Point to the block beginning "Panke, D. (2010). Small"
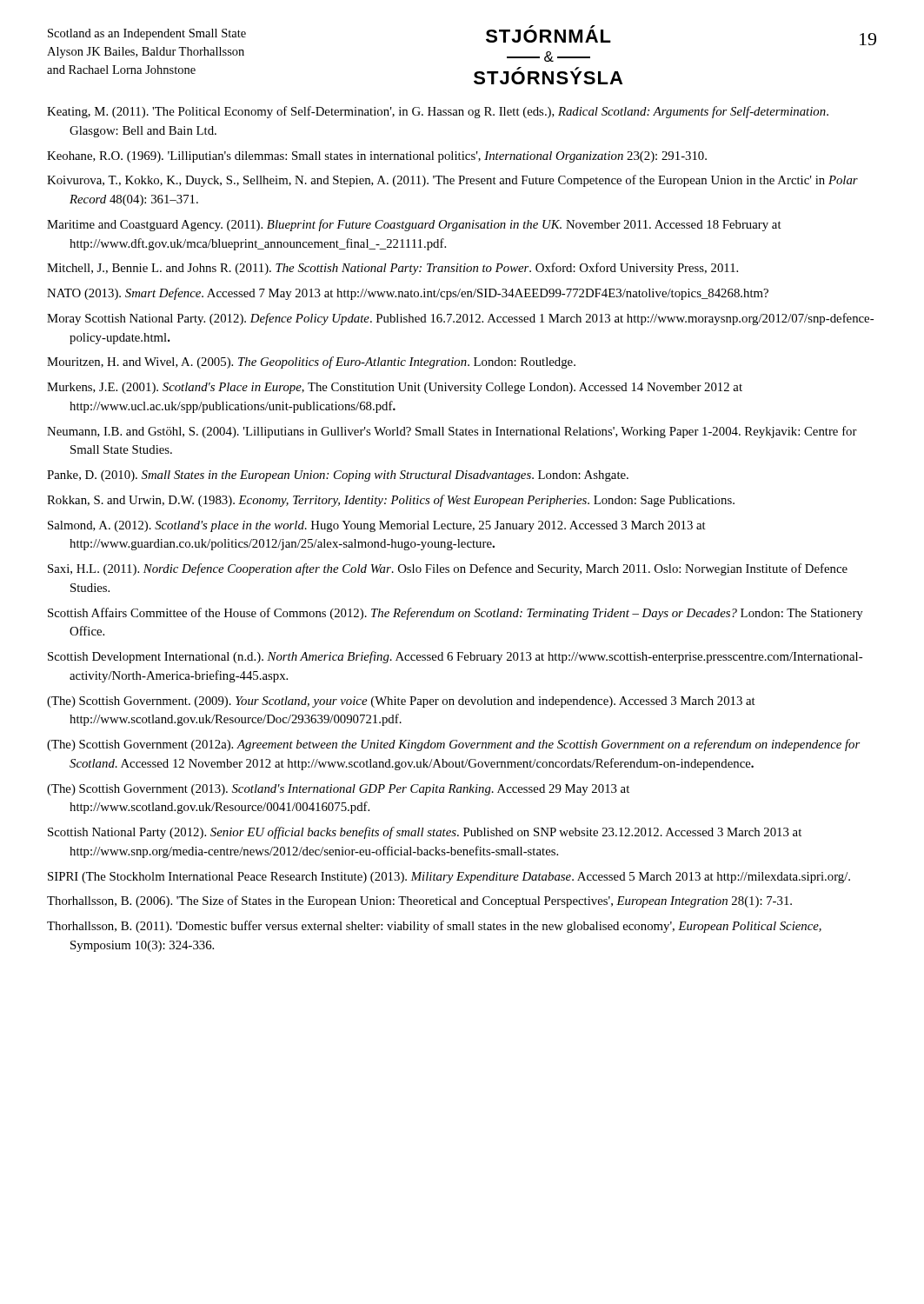 tap(338, 475)
